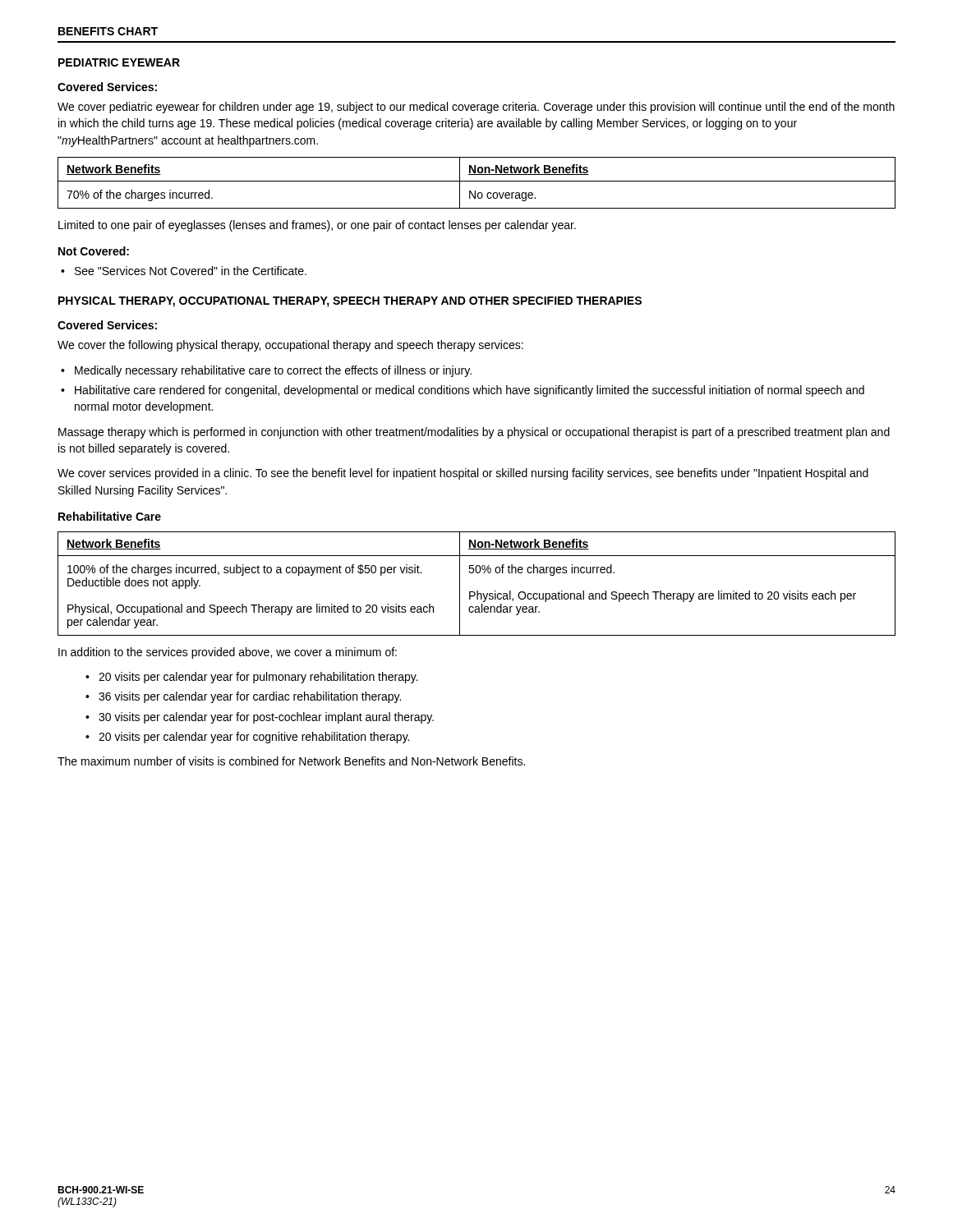Point to the block beginning "We cover the"
This screenshot has height=1232, width=953.
(x=291, y=345)
